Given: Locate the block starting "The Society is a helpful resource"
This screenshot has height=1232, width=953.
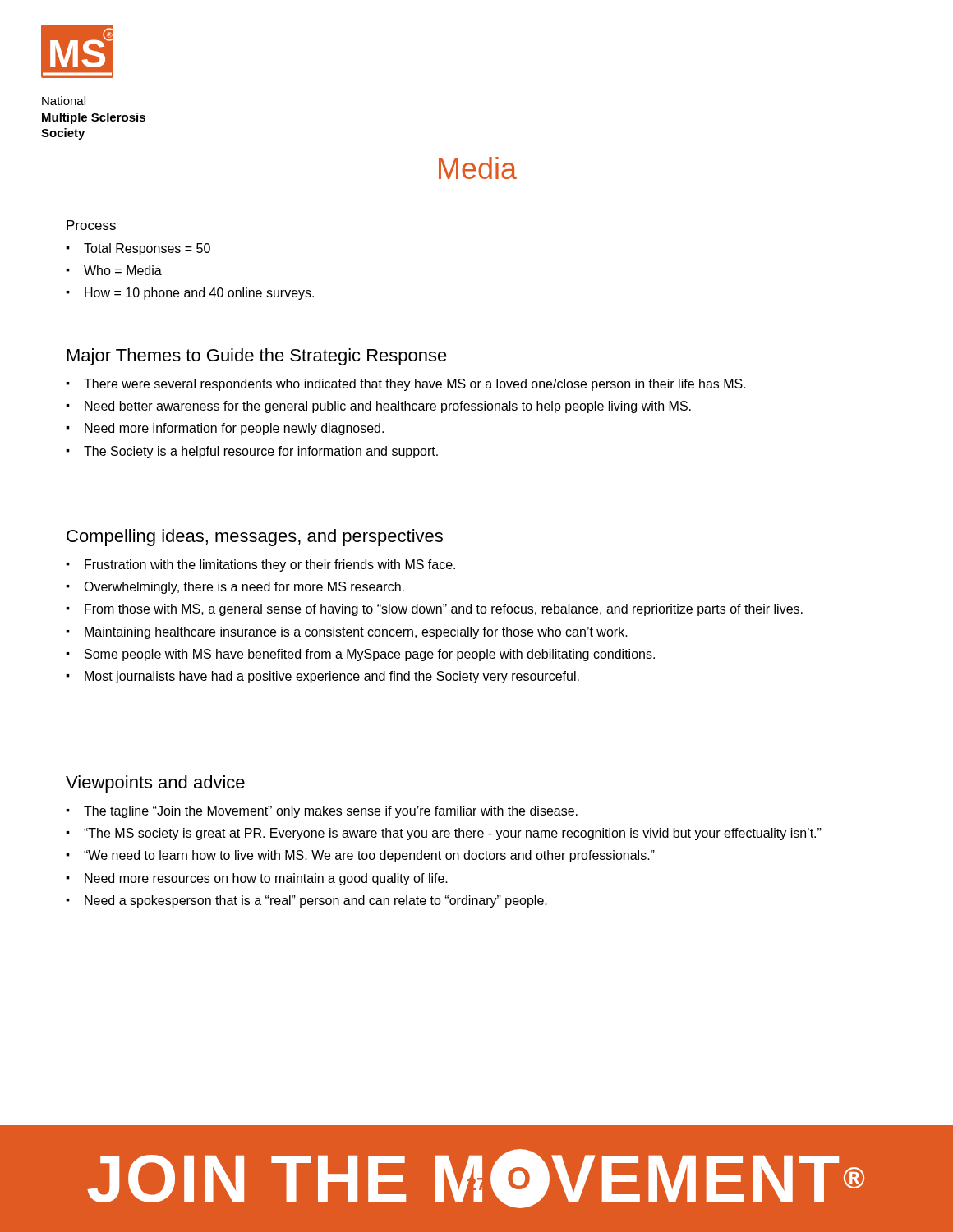Looking at the screenshot, I should point(261,451).
